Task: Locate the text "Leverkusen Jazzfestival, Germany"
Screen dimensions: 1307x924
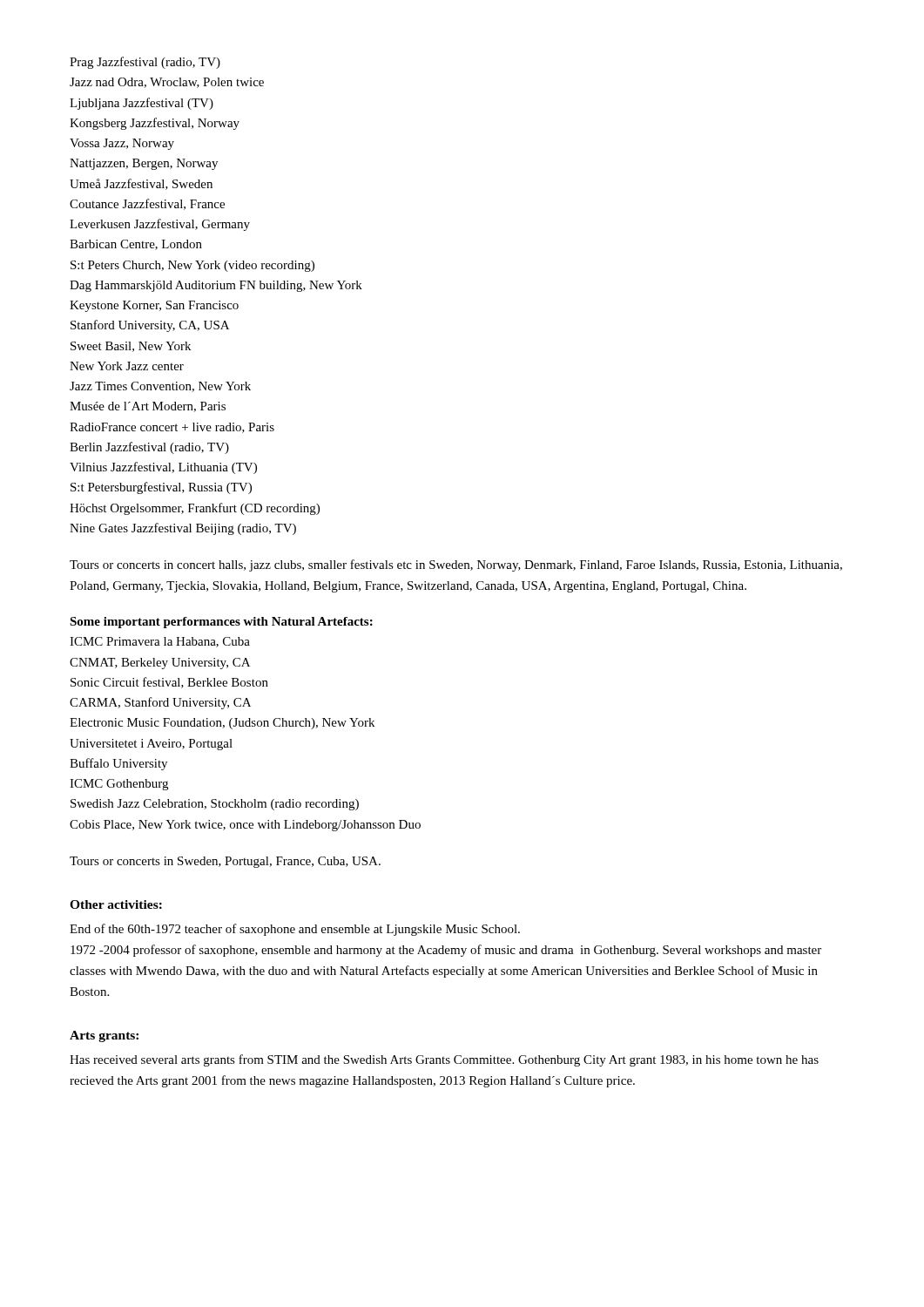Action: (160, 224)
